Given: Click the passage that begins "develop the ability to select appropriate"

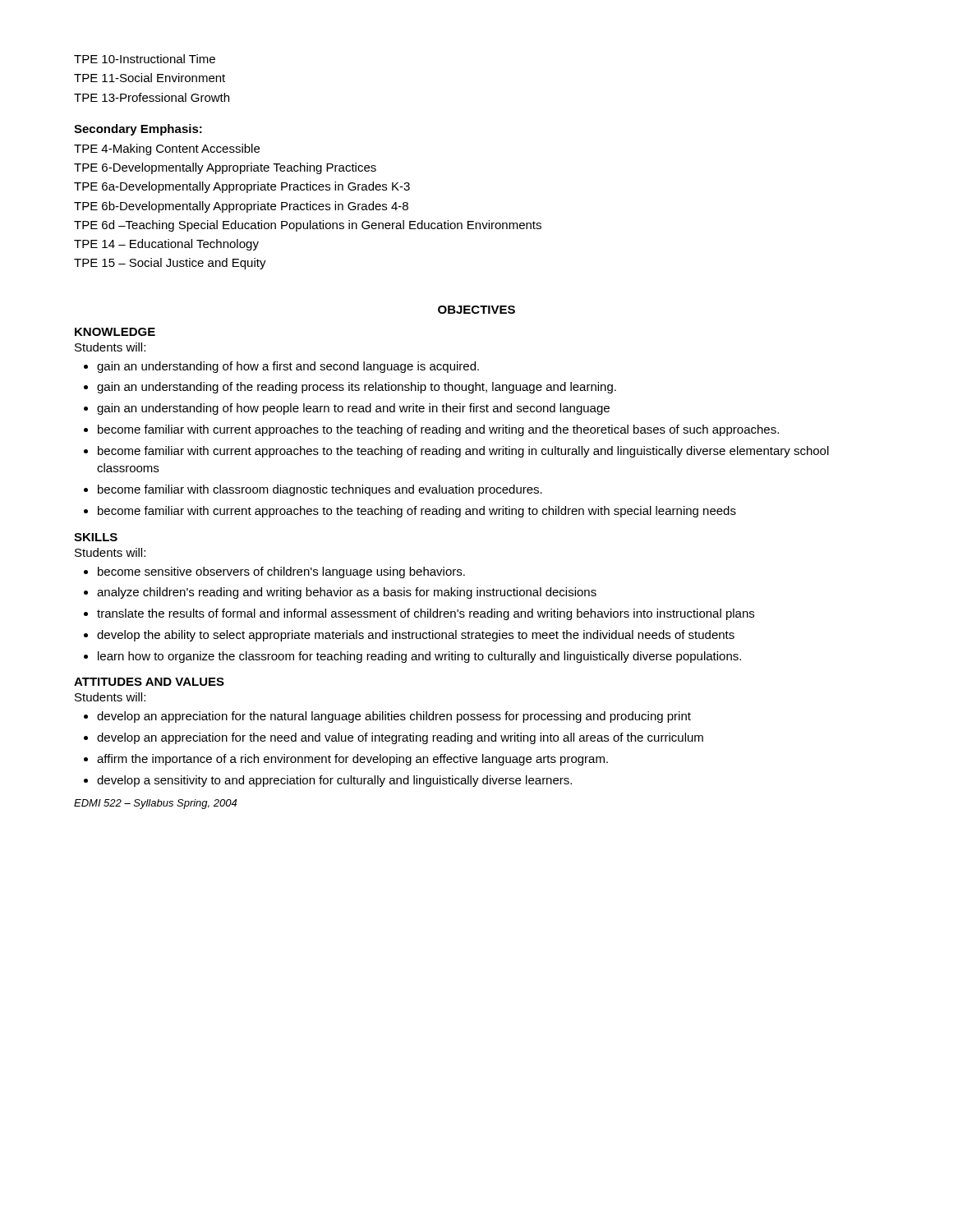Looking at the screenshot, I should (416, 634).
